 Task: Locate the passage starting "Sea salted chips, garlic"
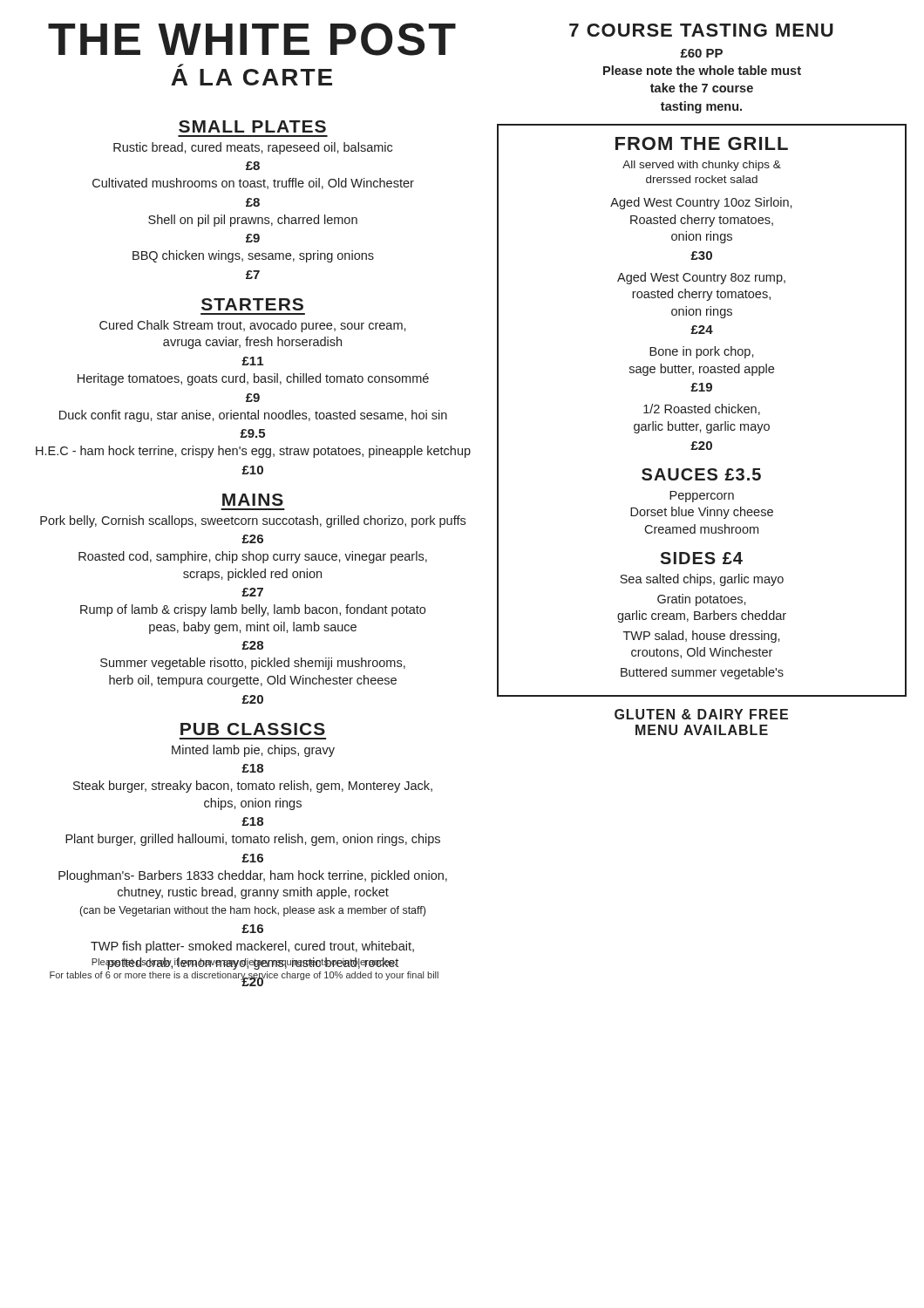click(x=702, y=579)
